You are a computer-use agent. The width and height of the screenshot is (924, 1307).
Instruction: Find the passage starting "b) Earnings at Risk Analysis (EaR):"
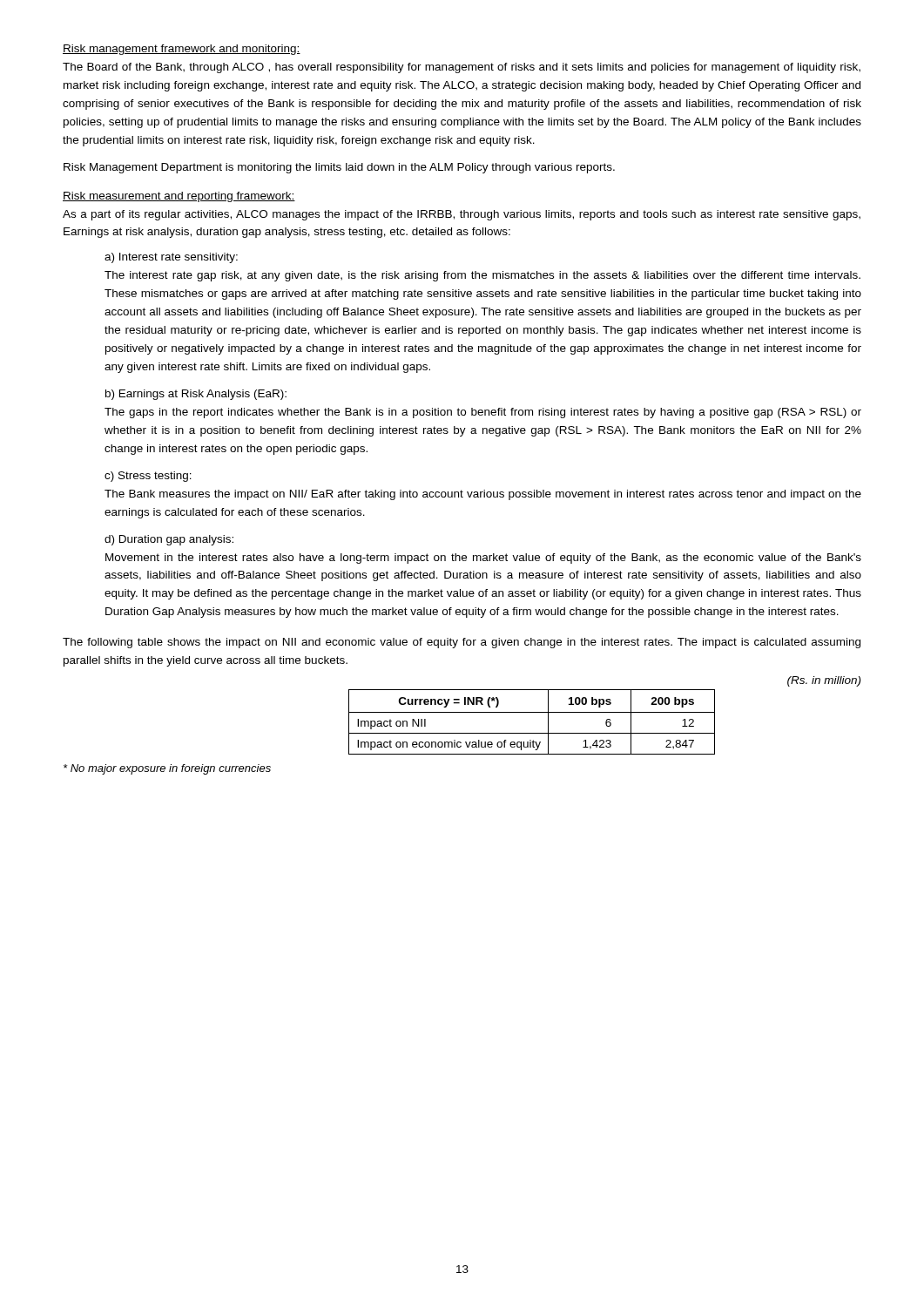pos(196,393)
